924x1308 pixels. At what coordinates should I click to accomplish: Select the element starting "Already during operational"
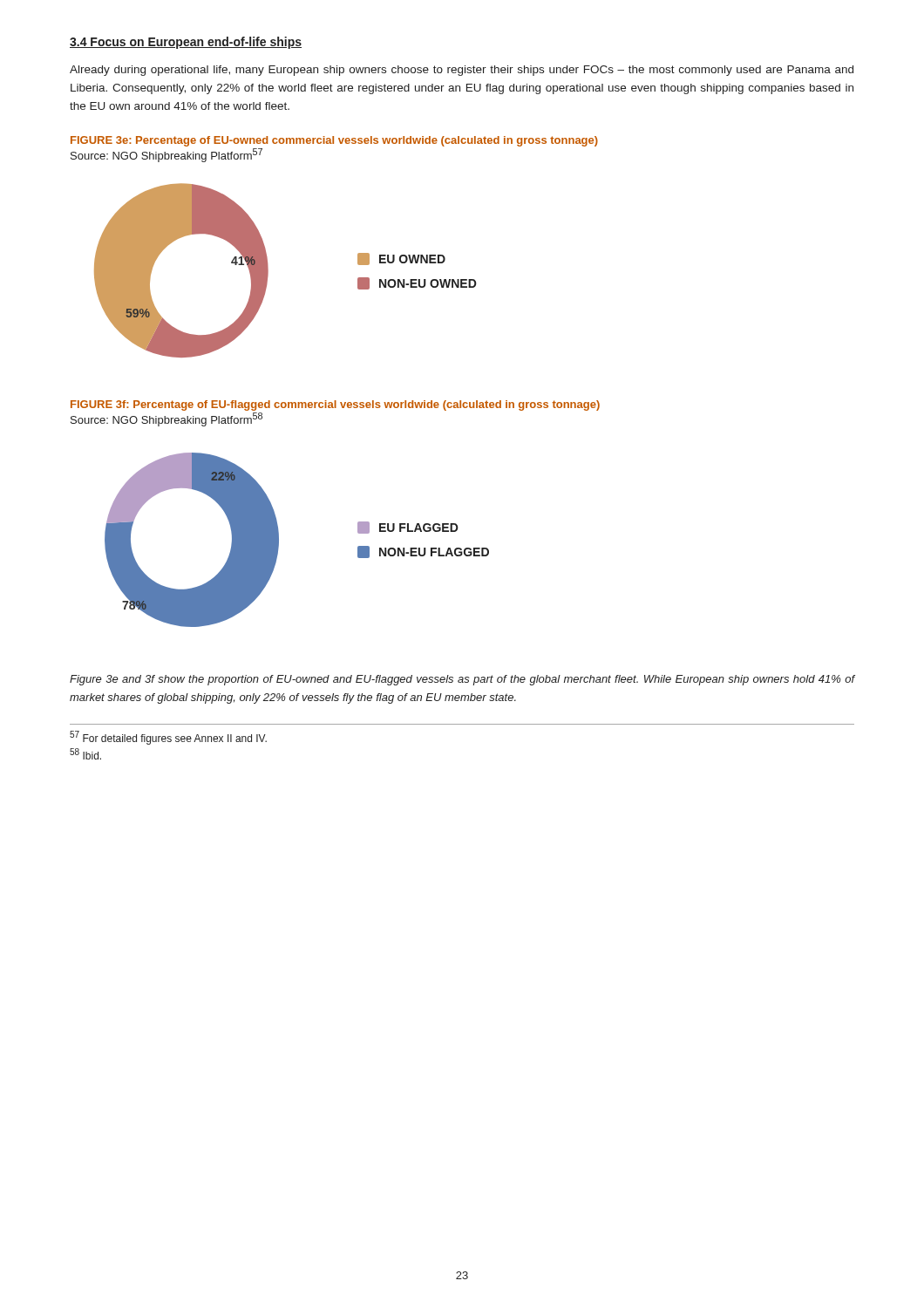(x=462, y=88)
